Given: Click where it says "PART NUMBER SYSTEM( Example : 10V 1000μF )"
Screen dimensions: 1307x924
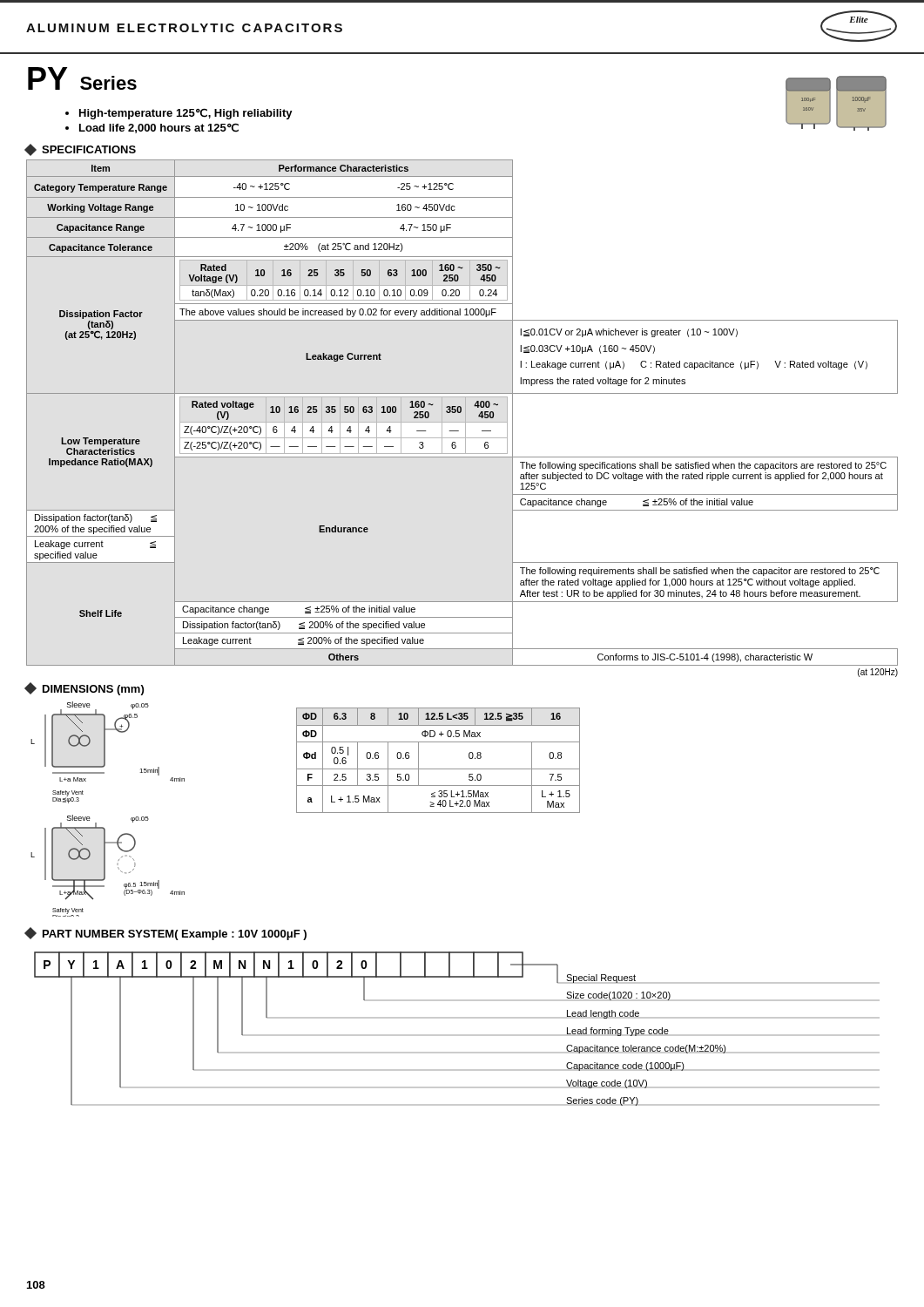Looking at the screenshot, I should click(x=167, y=933).
